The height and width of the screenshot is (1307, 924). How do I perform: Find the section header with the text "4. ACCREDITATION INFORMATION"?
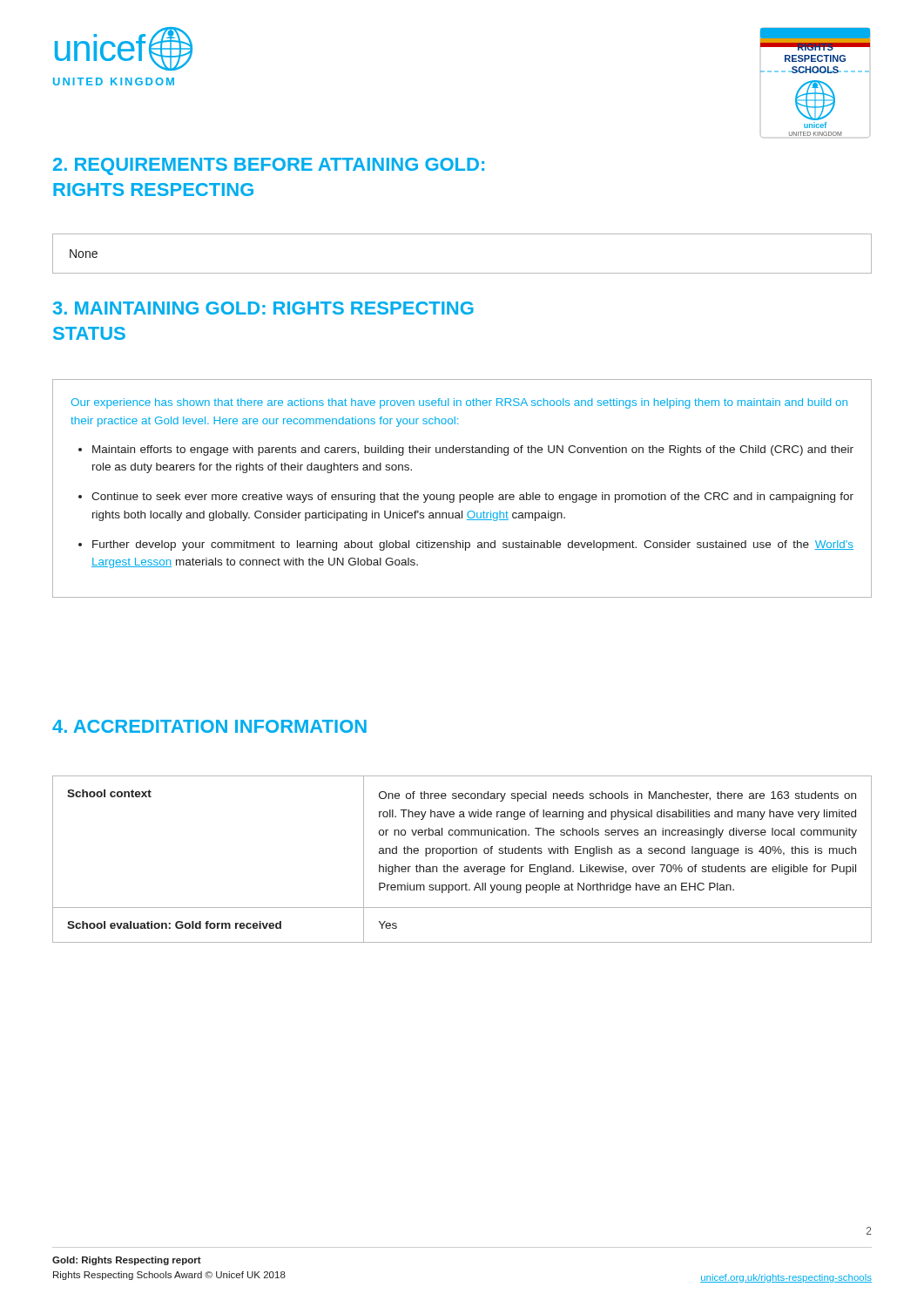pyautogui.click(x=209, y=726)
